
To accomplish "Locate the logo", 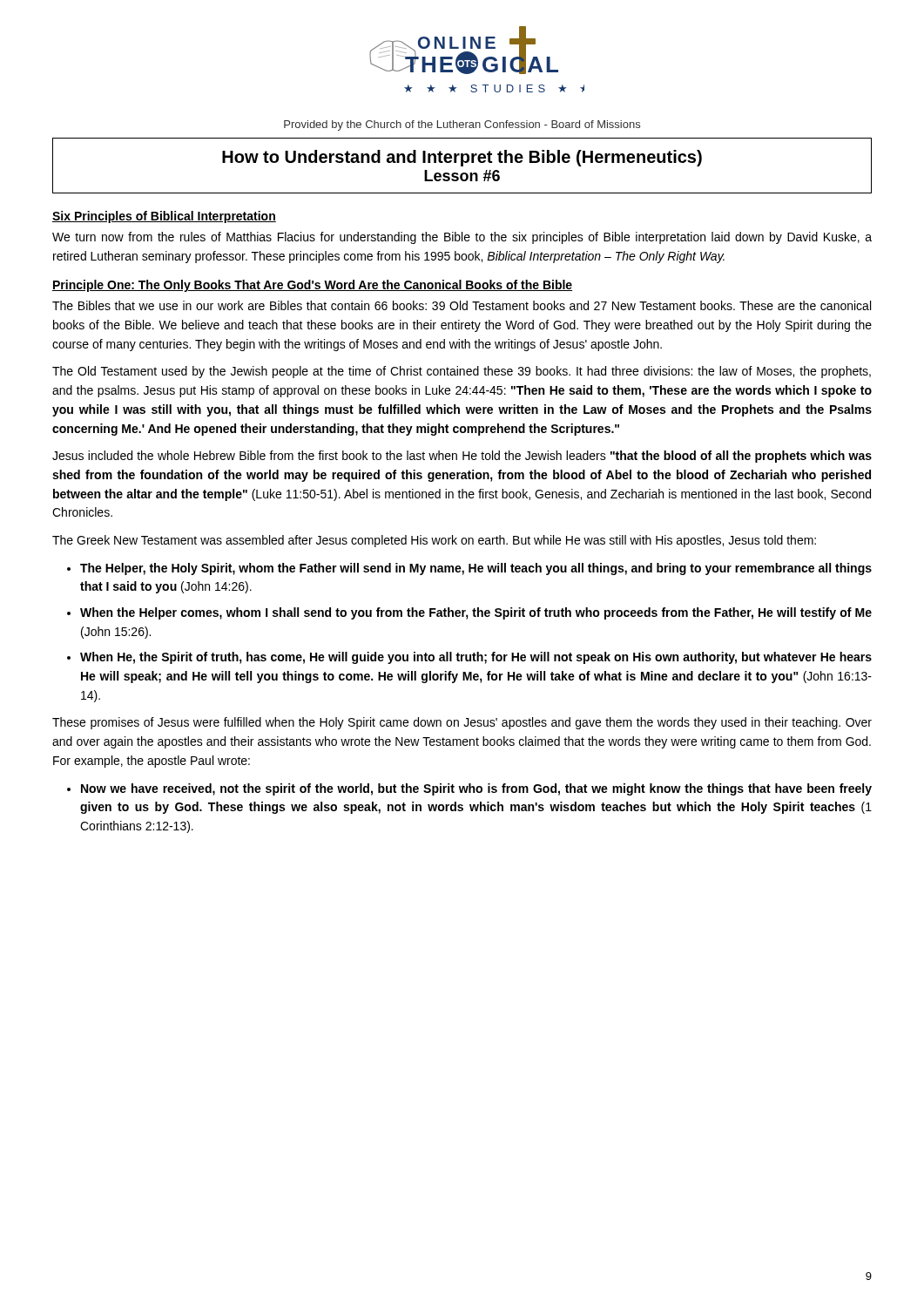I will 462,57.
